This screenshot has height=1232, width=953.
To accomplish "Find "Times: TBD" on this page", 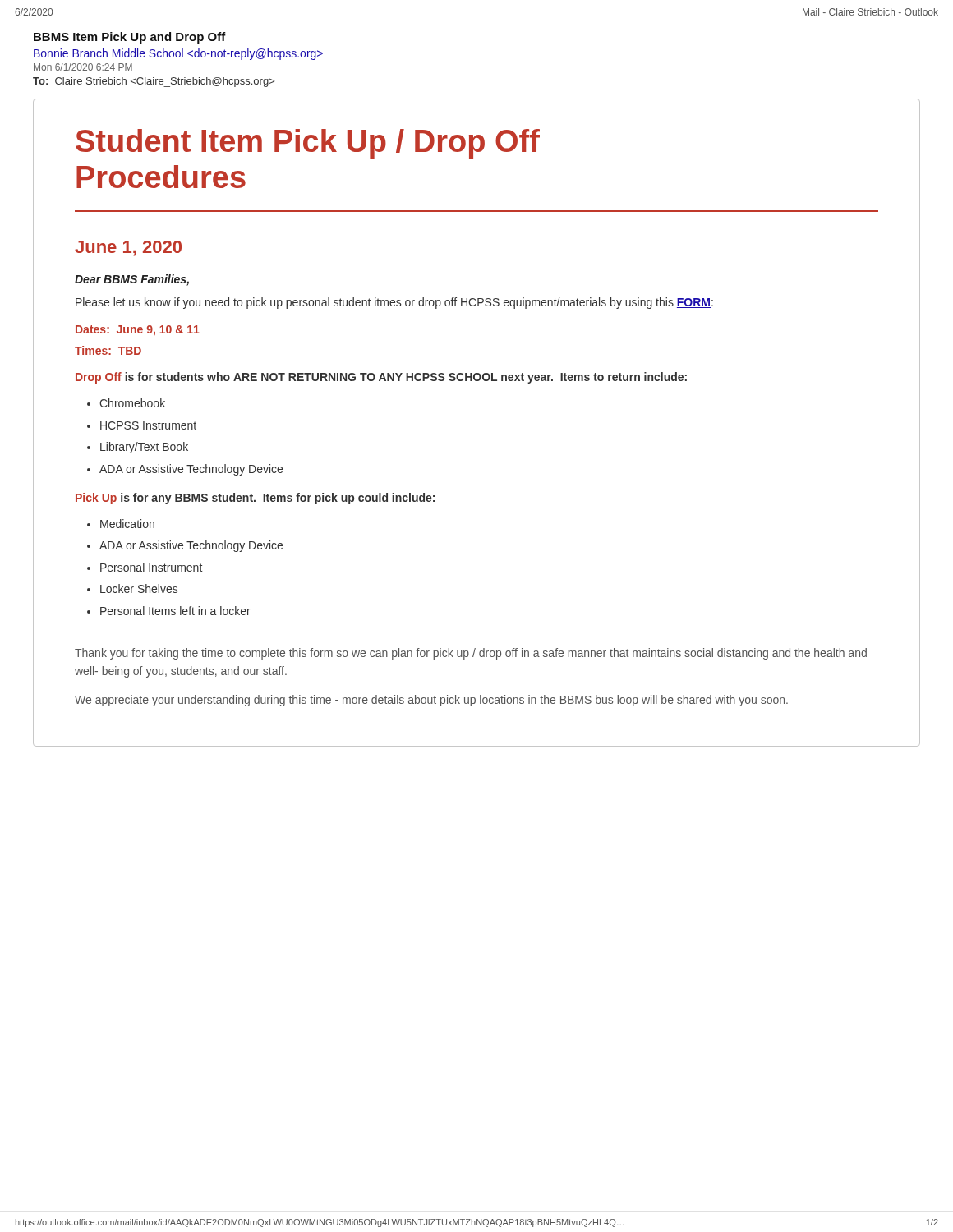I will coord(108,351).
